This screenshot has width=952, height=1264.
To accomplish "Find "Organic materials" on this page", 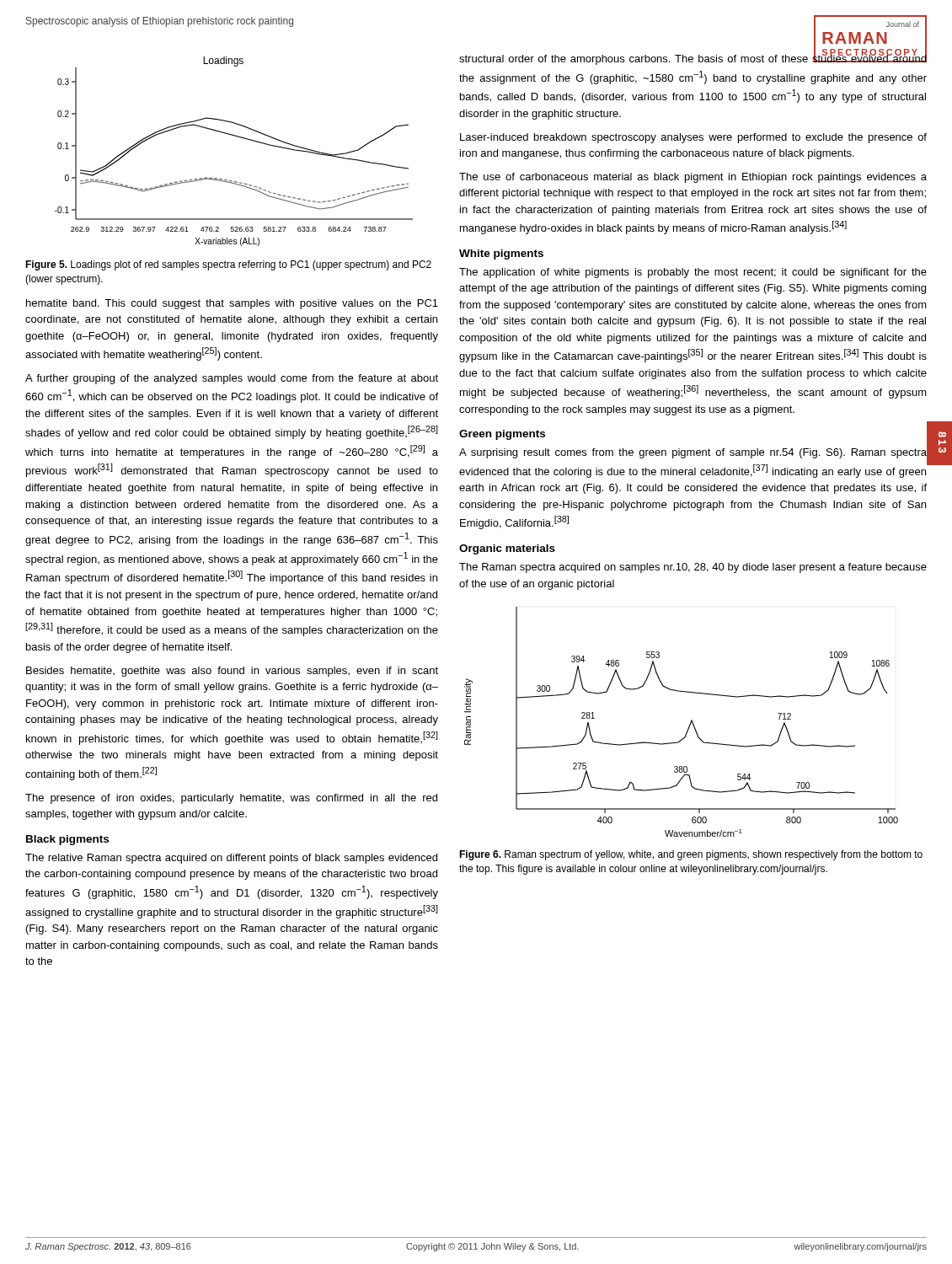I will pos(507,548).
